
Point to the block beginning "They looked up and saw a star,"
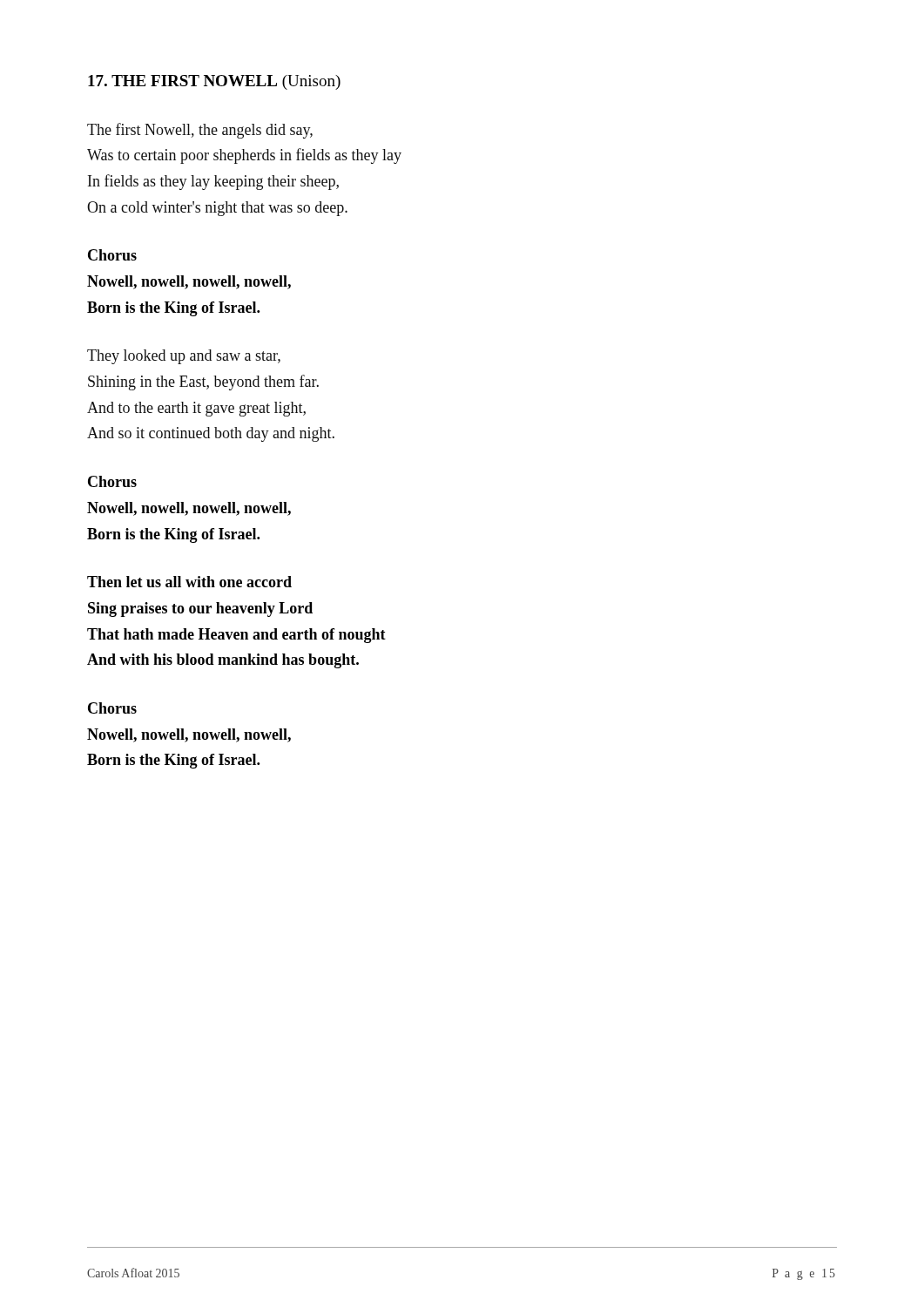tap(211, 395)
